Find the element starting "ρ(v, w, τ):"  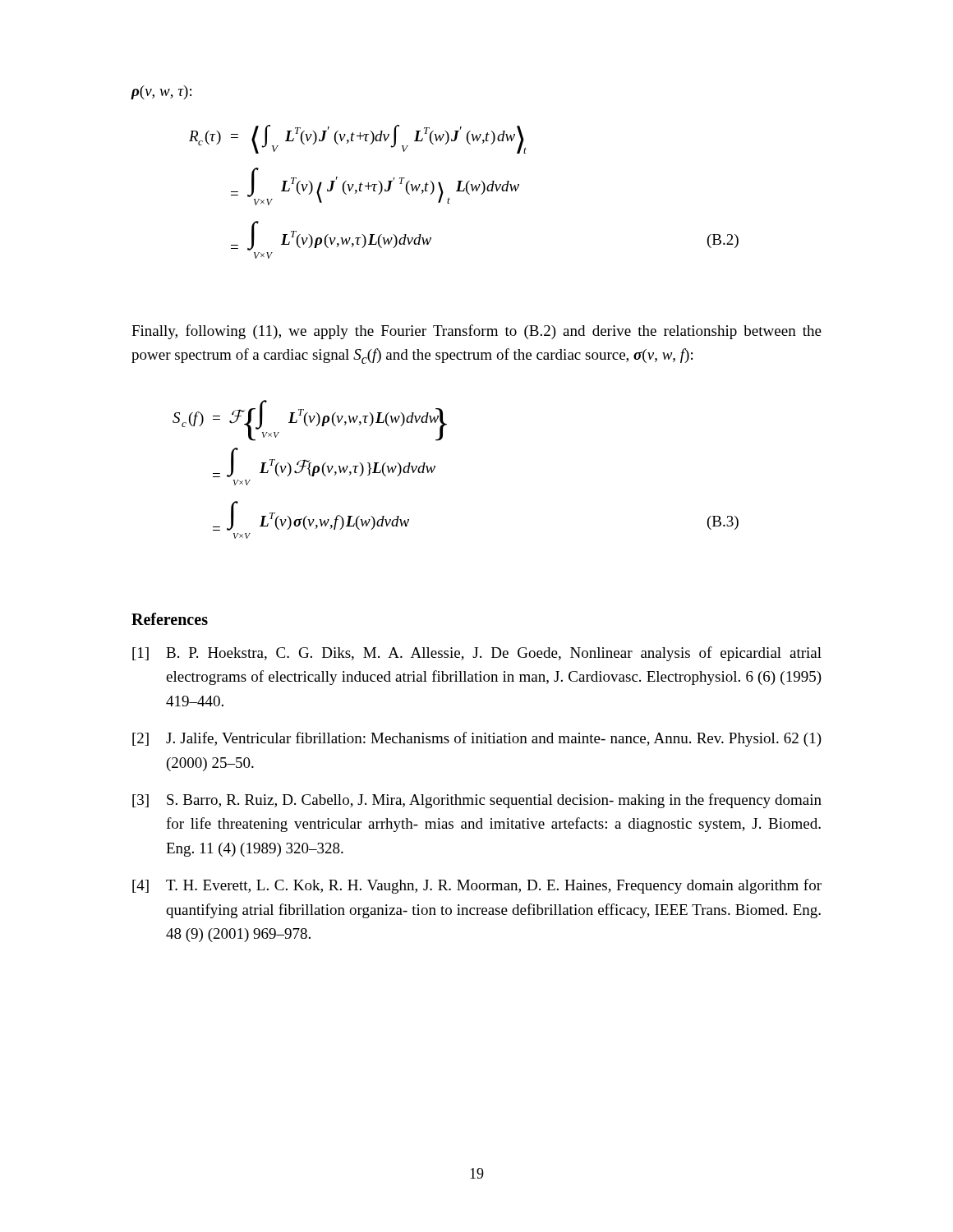476,189
